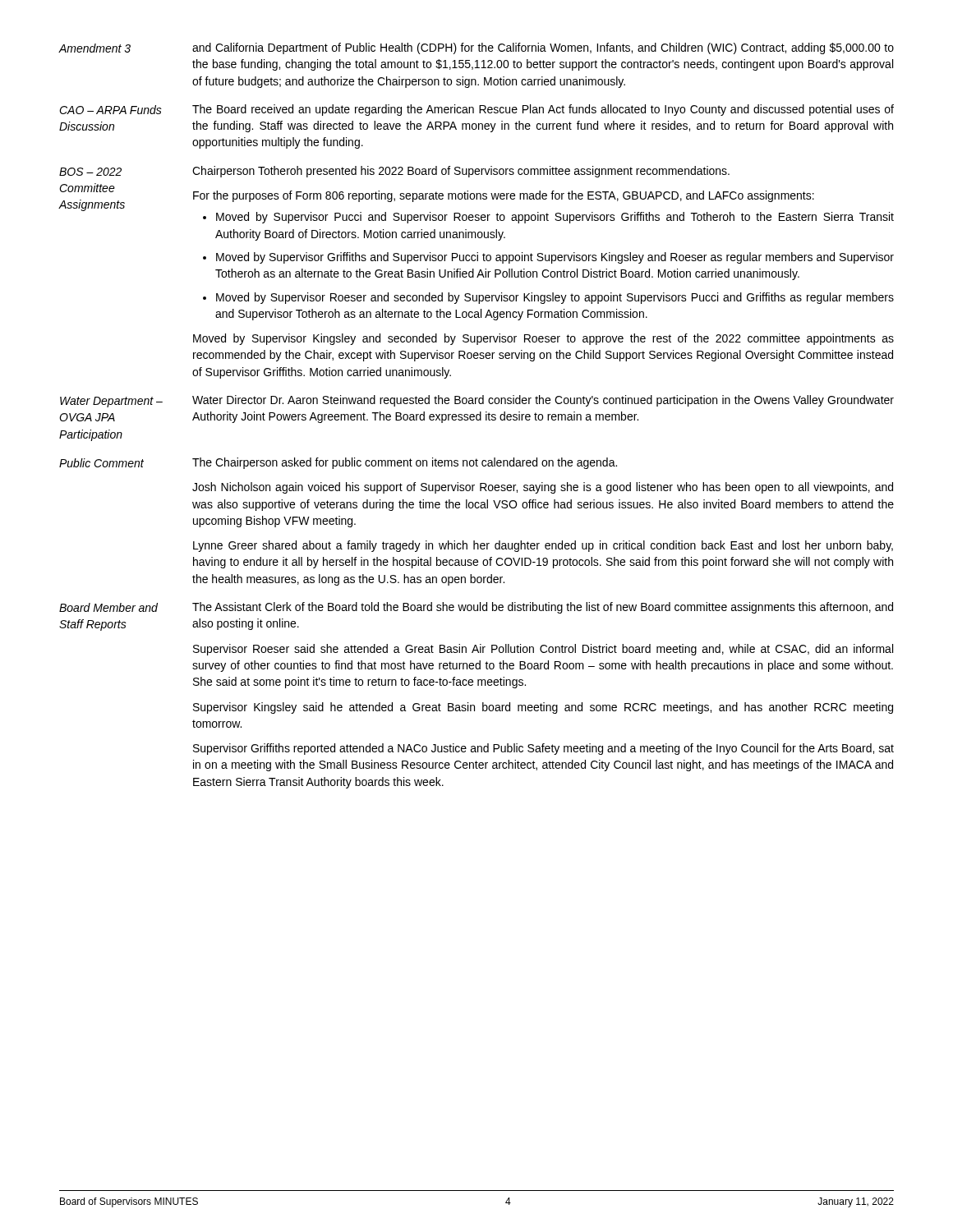Click the passage that begins "Water Director Dr."
This screenshot has width=953, height=1232.
pos(543,408)
